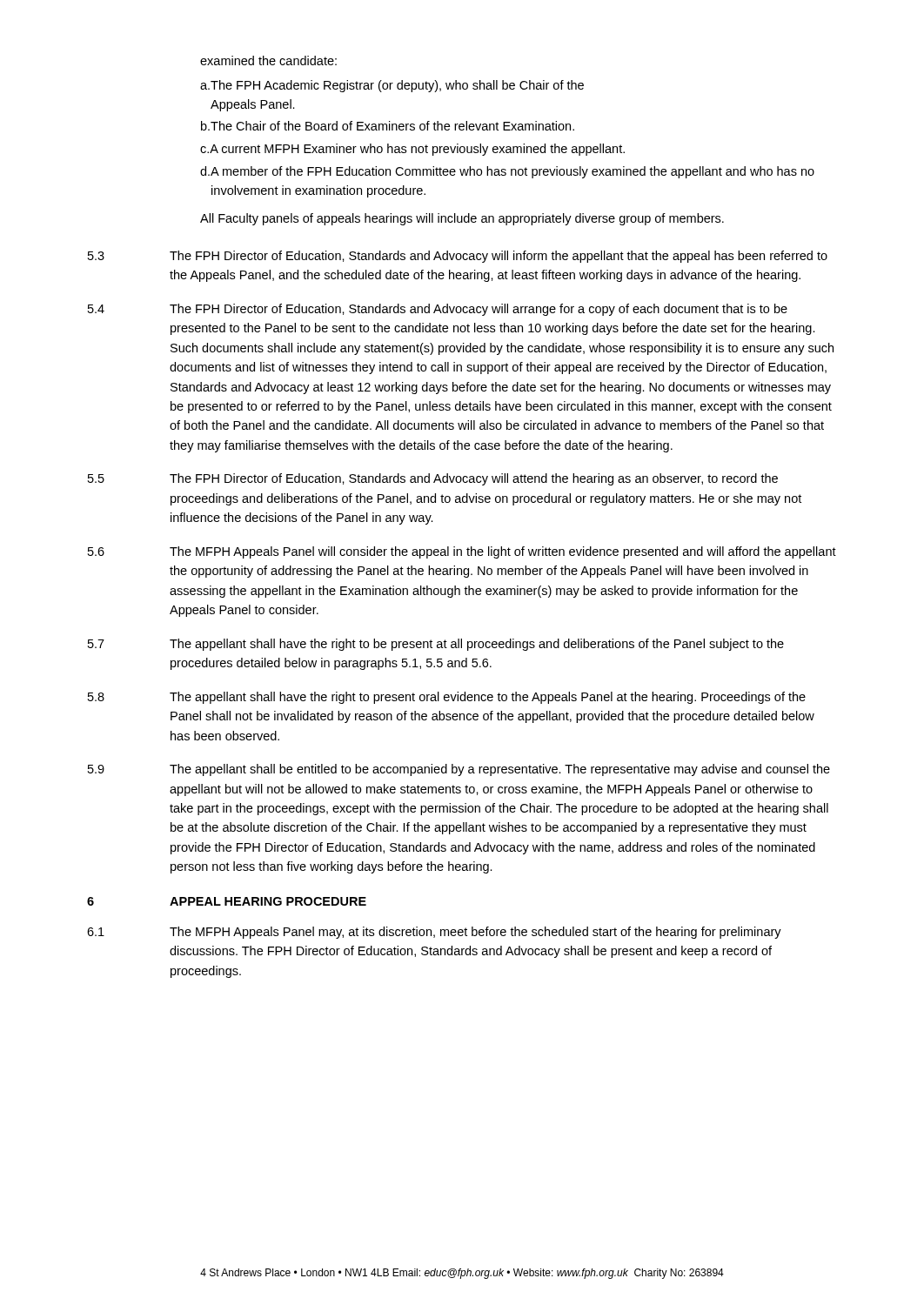This screenshot has height=1305, width=924.
Task: Find the text block starting "8 The appellant shall"
Action: (x=462, y=716)
